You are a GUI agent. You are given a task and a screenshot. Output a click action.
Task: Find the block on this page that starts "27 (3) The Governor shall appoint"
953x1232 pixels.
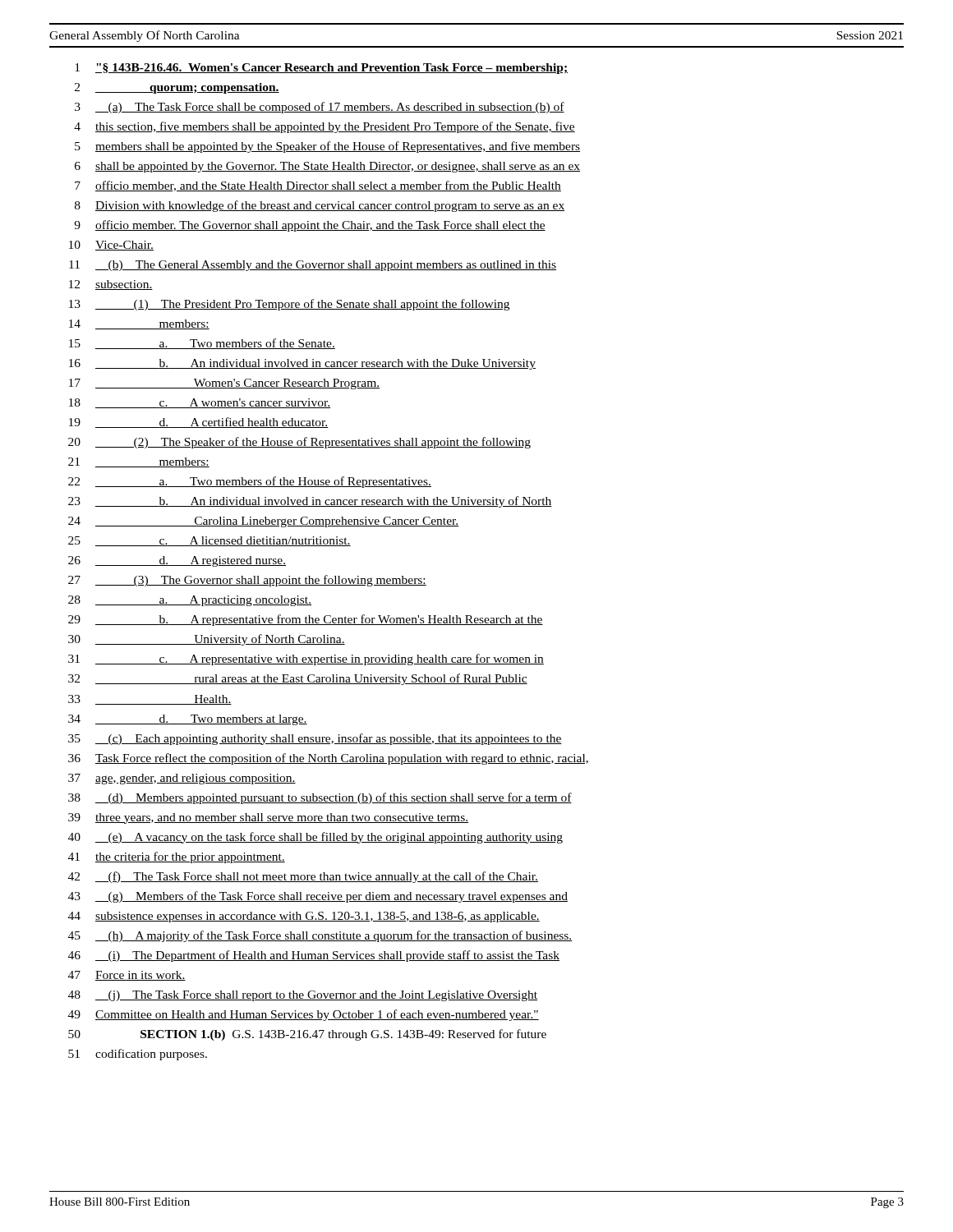pyautogui.click(x=247, y=581)
